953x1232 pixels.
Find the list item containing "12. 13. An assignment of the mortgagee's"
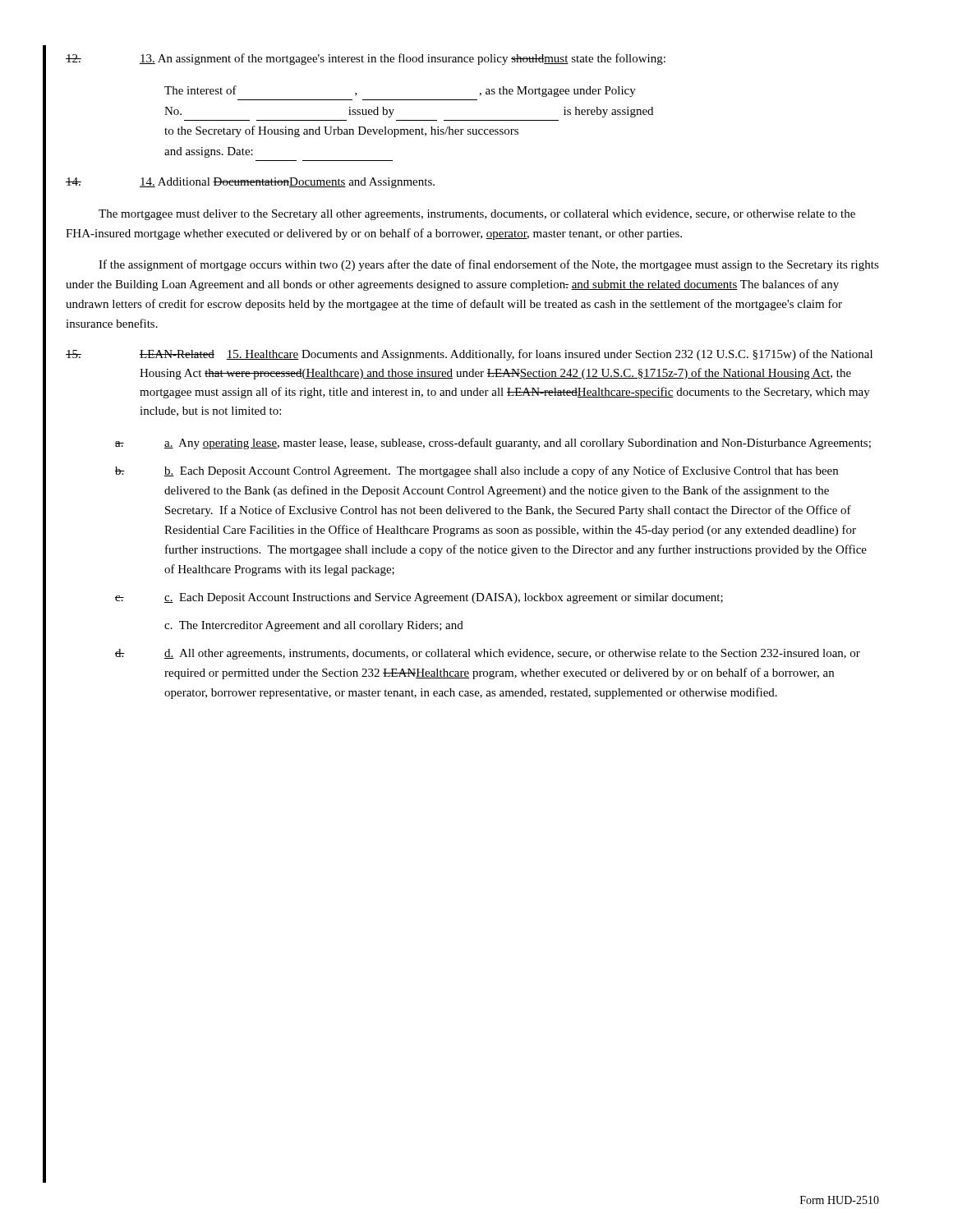click(x=472, y=59)
